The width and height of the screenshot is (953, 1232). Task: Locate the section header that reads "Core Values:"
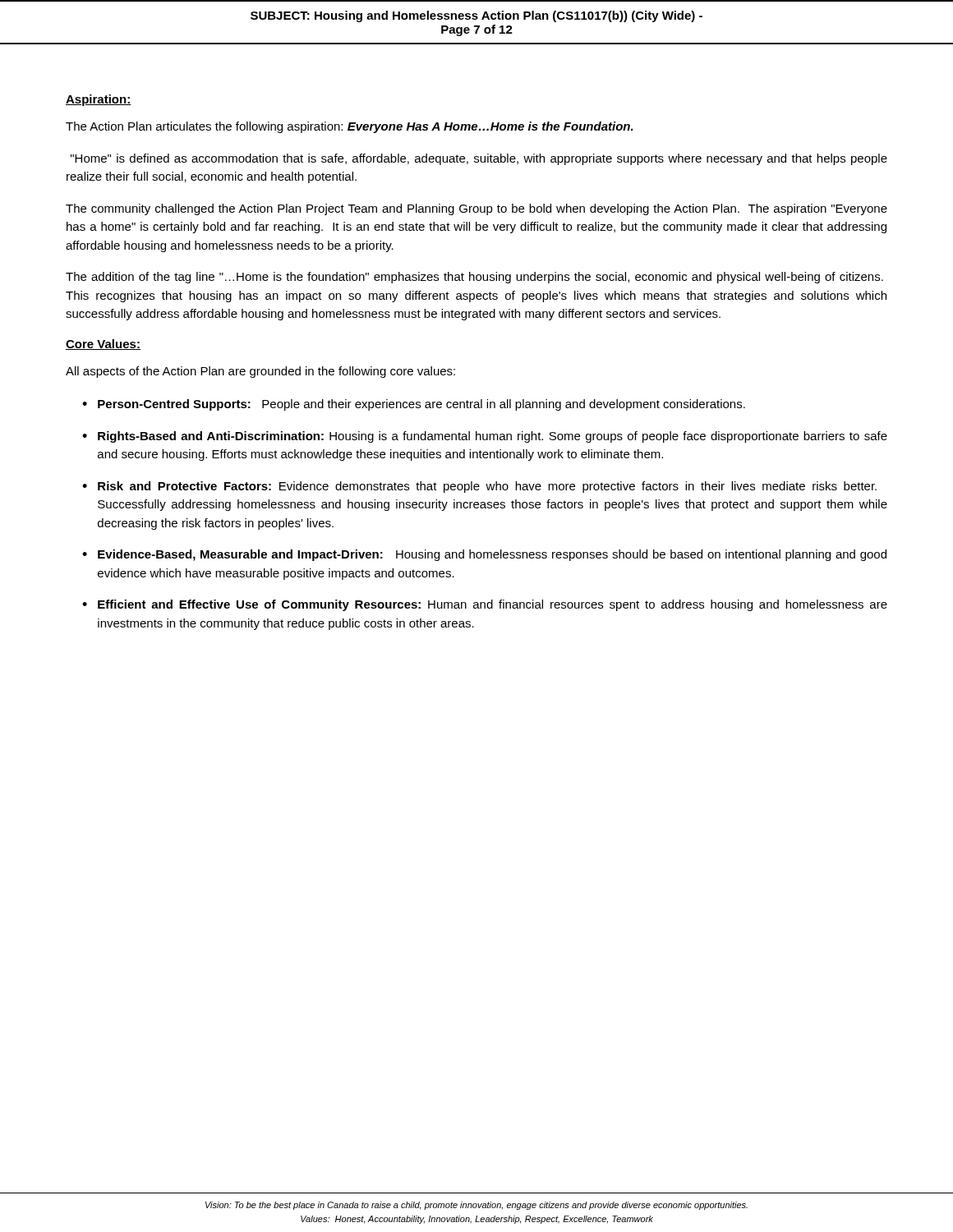pyautogui.click(x=103, y=345)
